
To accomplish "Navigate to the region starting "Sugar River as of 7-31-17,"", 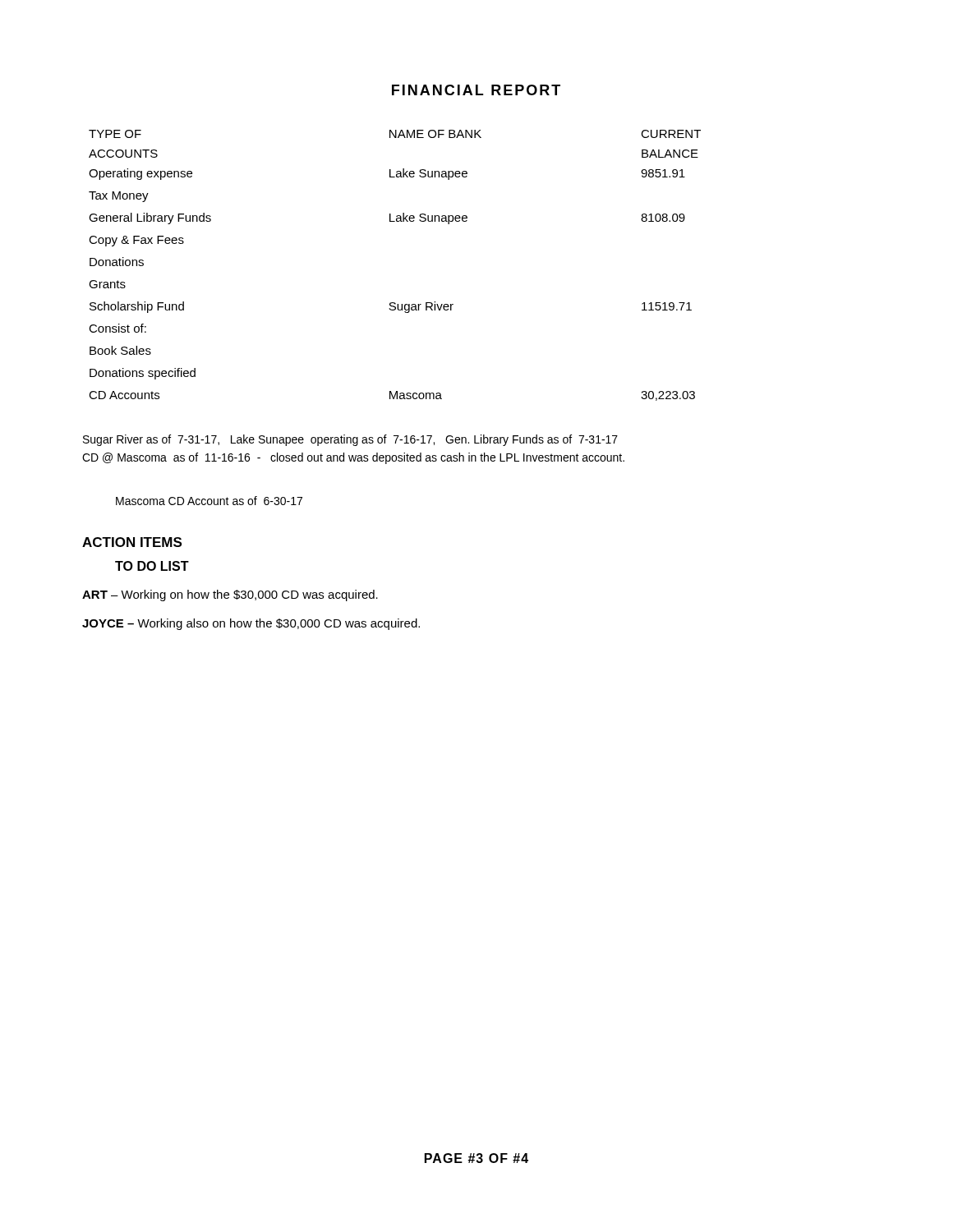I will (x=354, y=449).
